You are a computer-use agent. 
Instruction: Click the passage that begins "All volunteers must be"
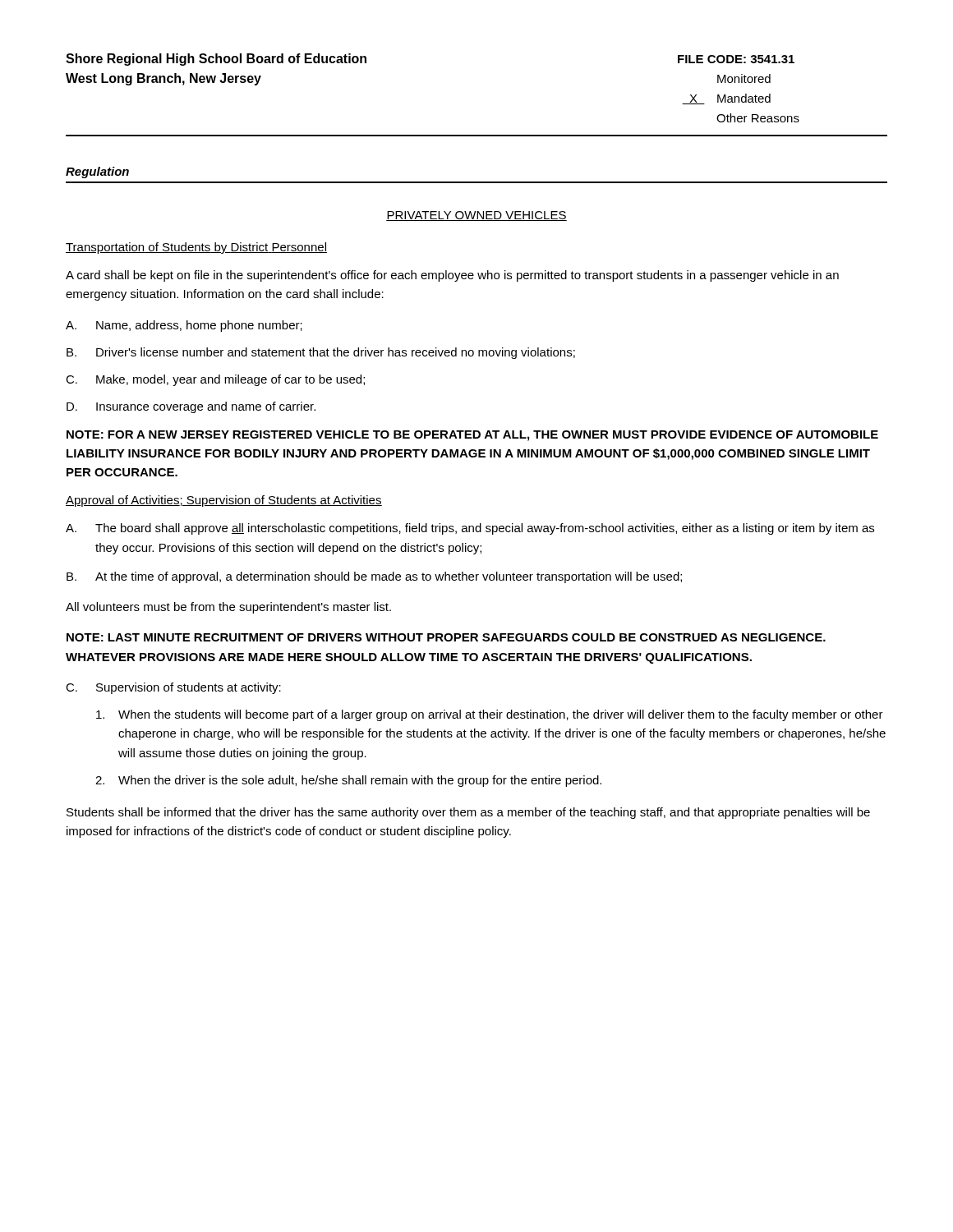point(229,607)
